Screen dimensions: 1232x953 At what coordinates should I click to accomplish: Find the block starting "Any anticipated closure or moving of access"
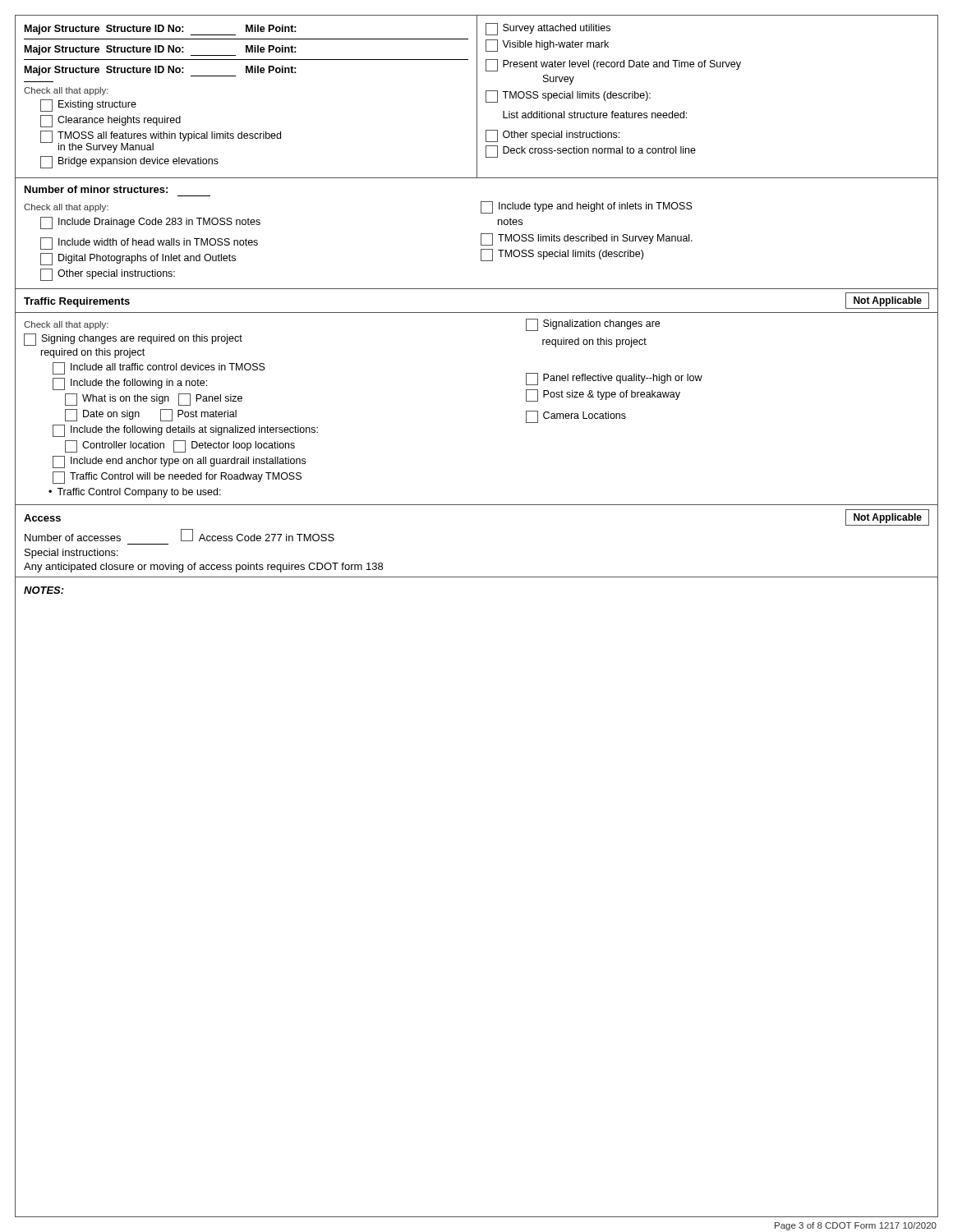[204, 566]
